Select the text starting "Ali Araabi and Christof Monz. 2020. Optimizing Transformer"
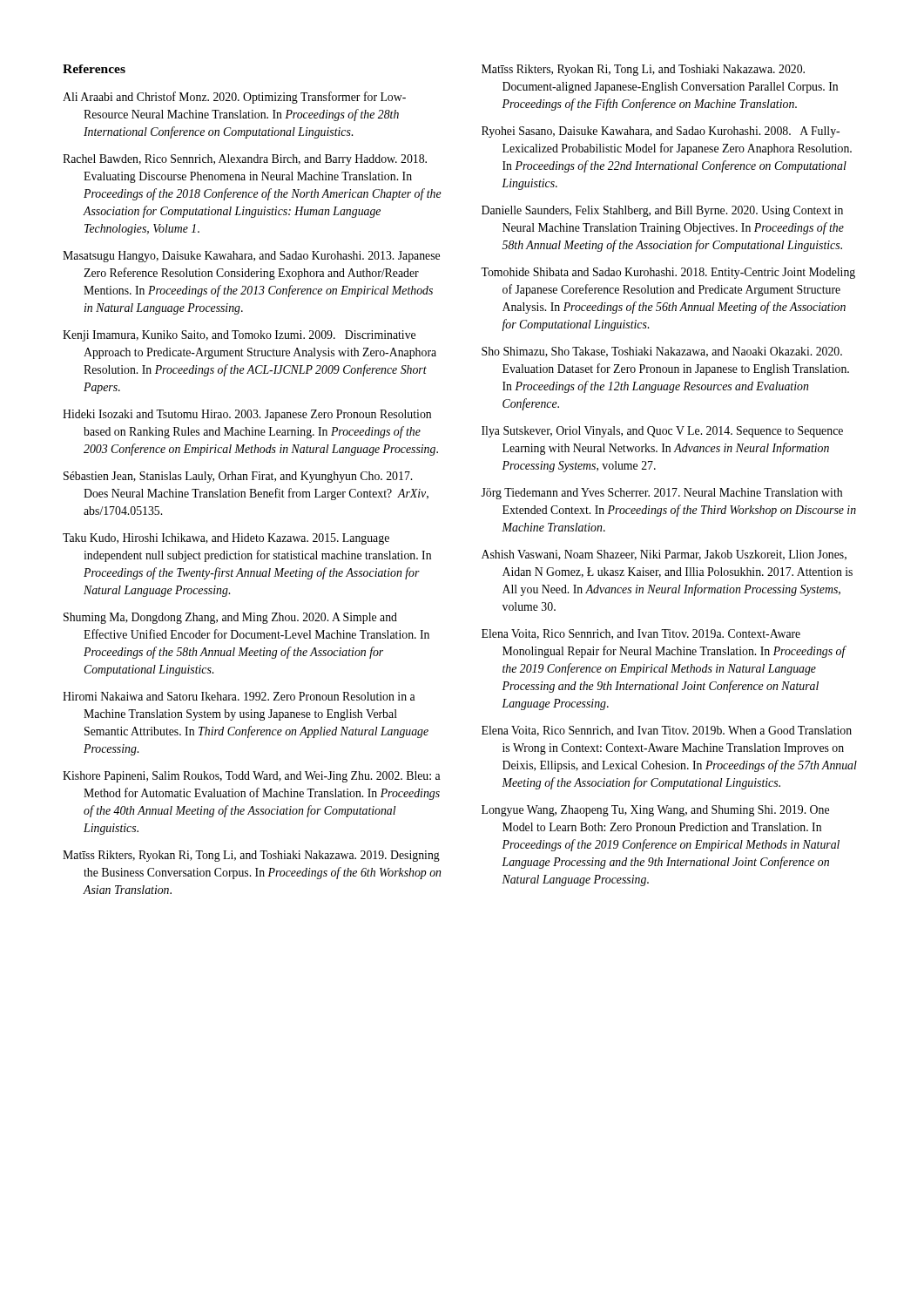The height and width of the screenshot is (1307, 924). (234, 115)
